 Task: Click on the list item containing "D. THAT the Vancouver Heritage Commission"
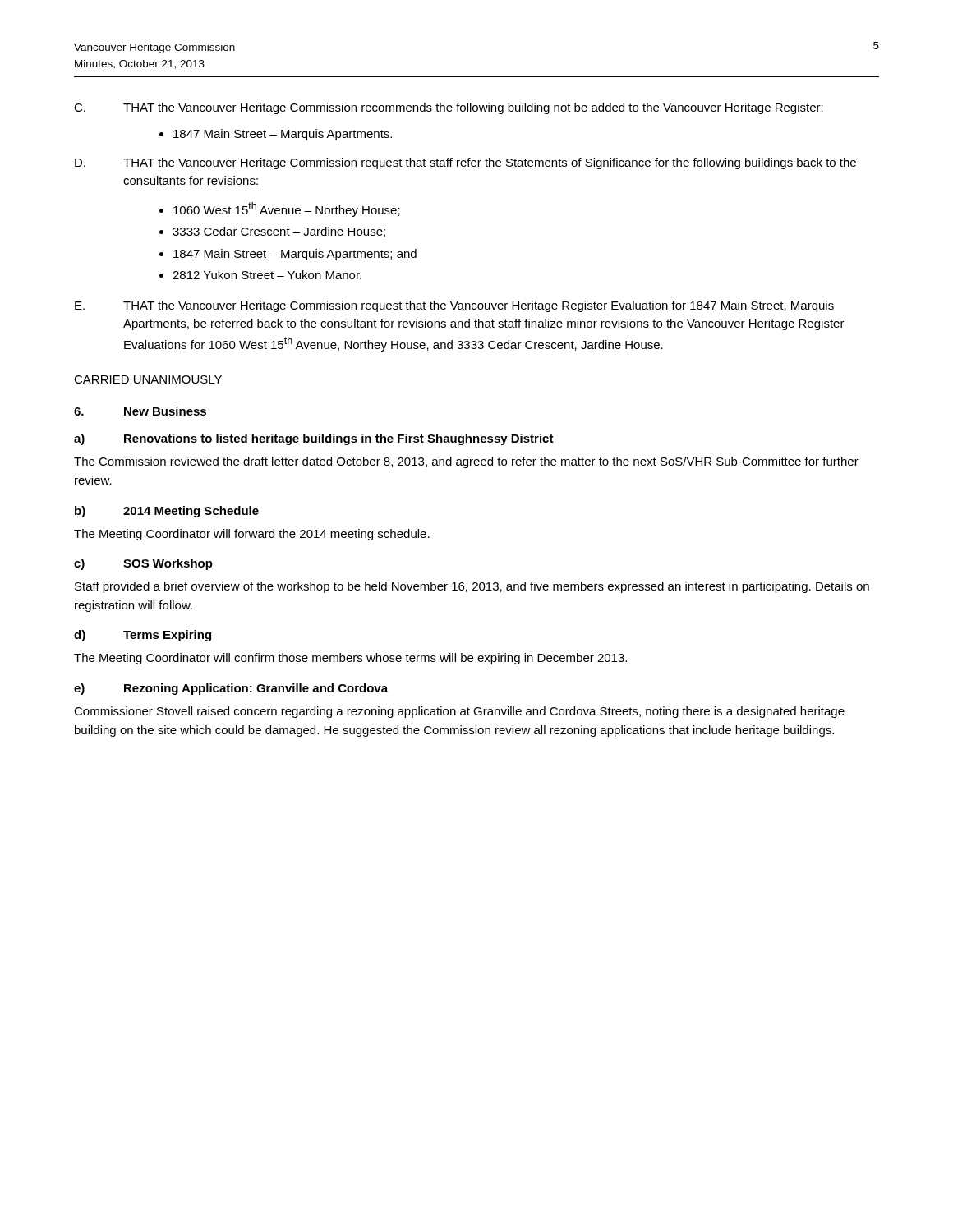(x=476, y=172)
